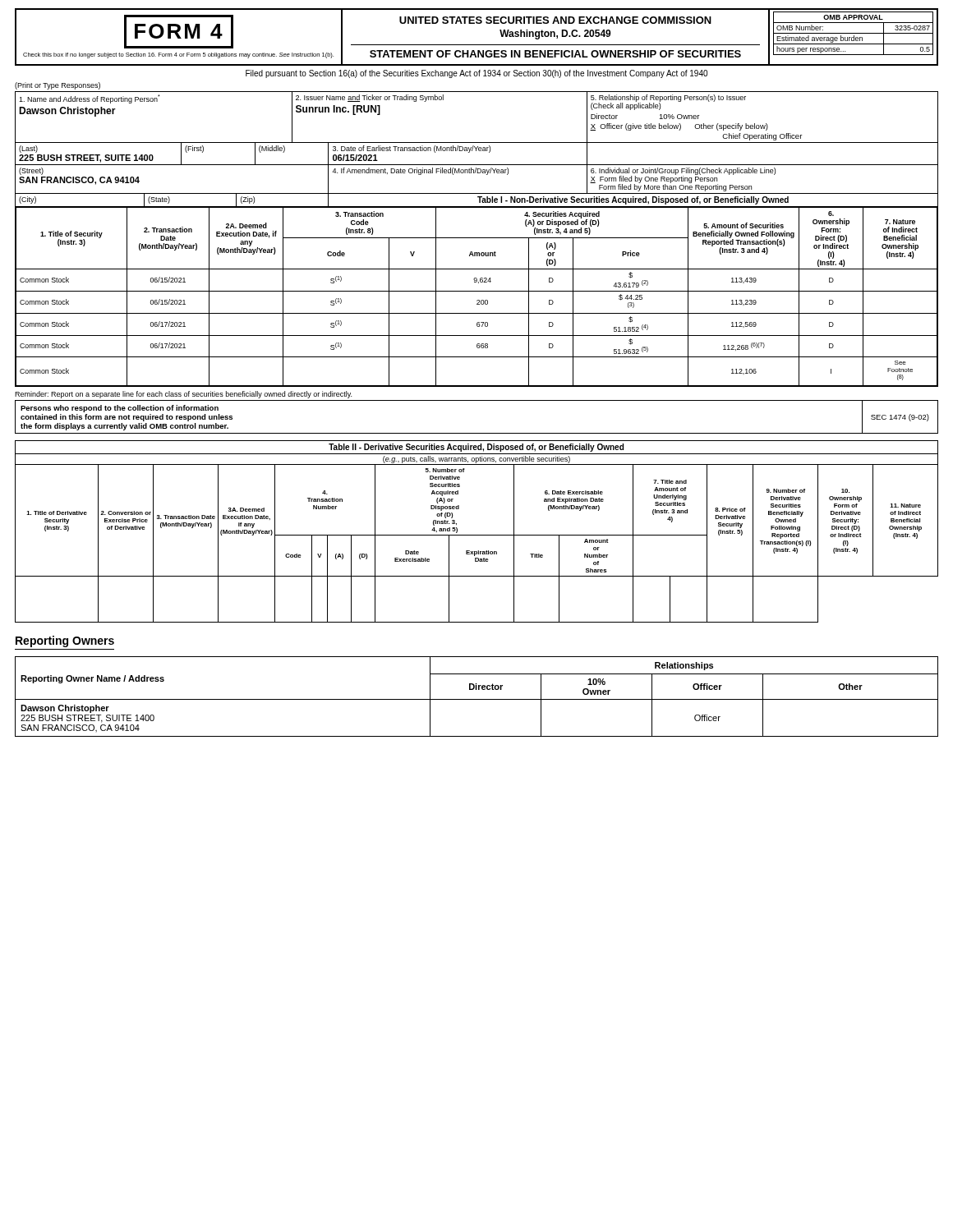Click on the text block containing "Reminder: Report on a separate line for"
Viewport: 953px width, 1232px height.
click(x=184, y=394)
